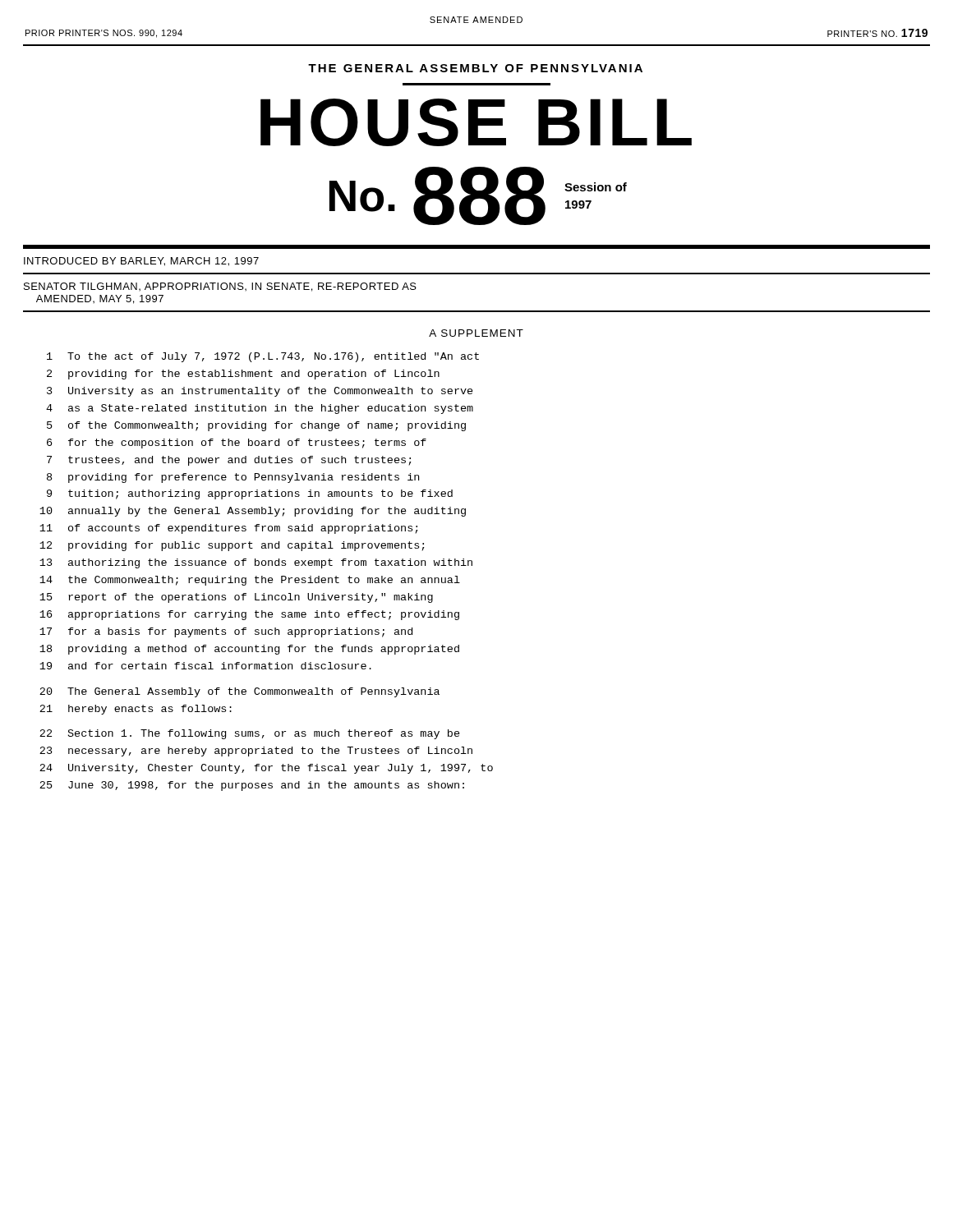Click on the text block starting "21hereby enacts as"
The image size is (953, 1232).
pyautogui.click(x=136, y=710)
